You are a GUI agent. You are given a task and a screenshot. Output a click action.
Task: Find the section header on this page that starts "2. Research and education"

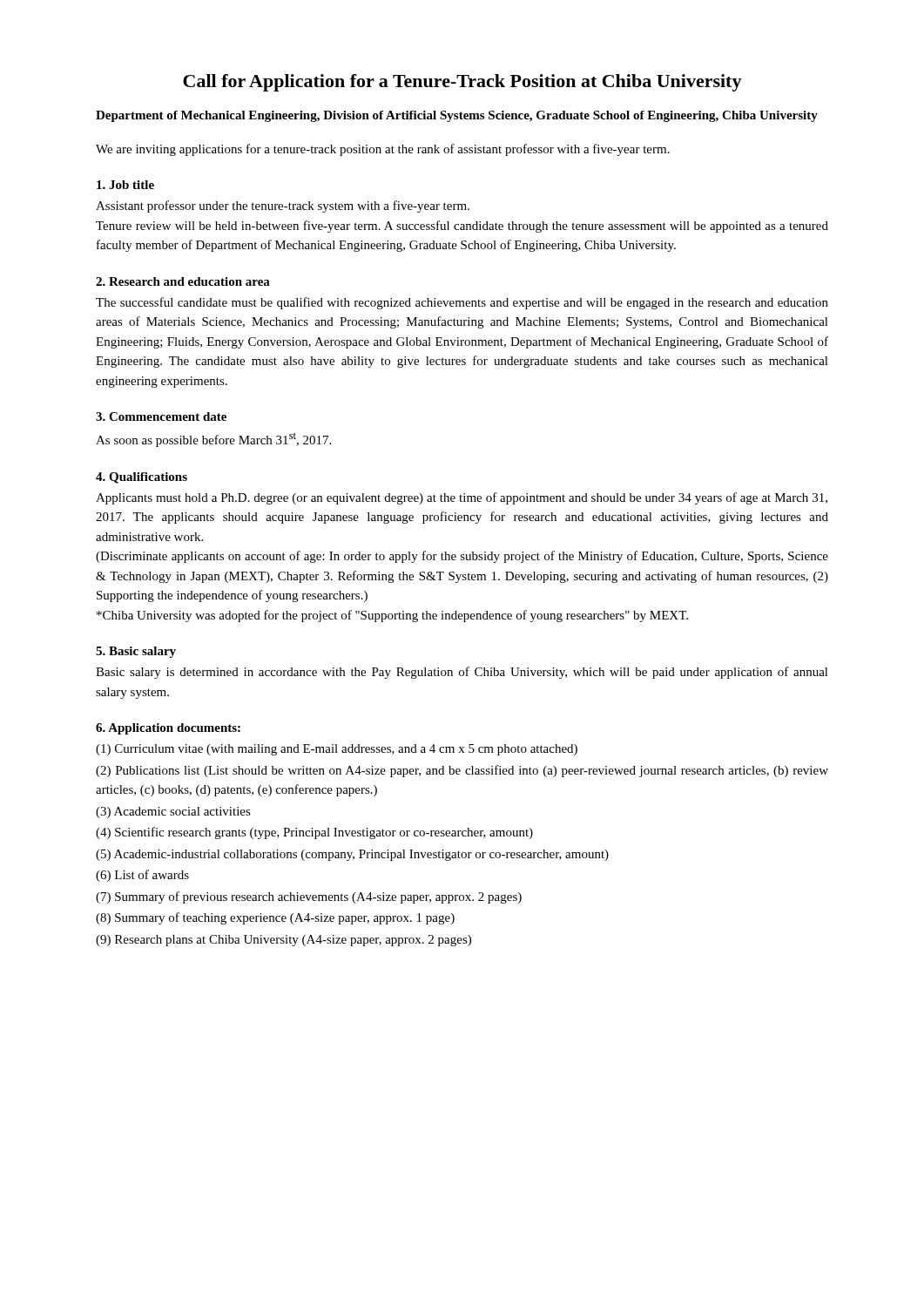point(183,281)
